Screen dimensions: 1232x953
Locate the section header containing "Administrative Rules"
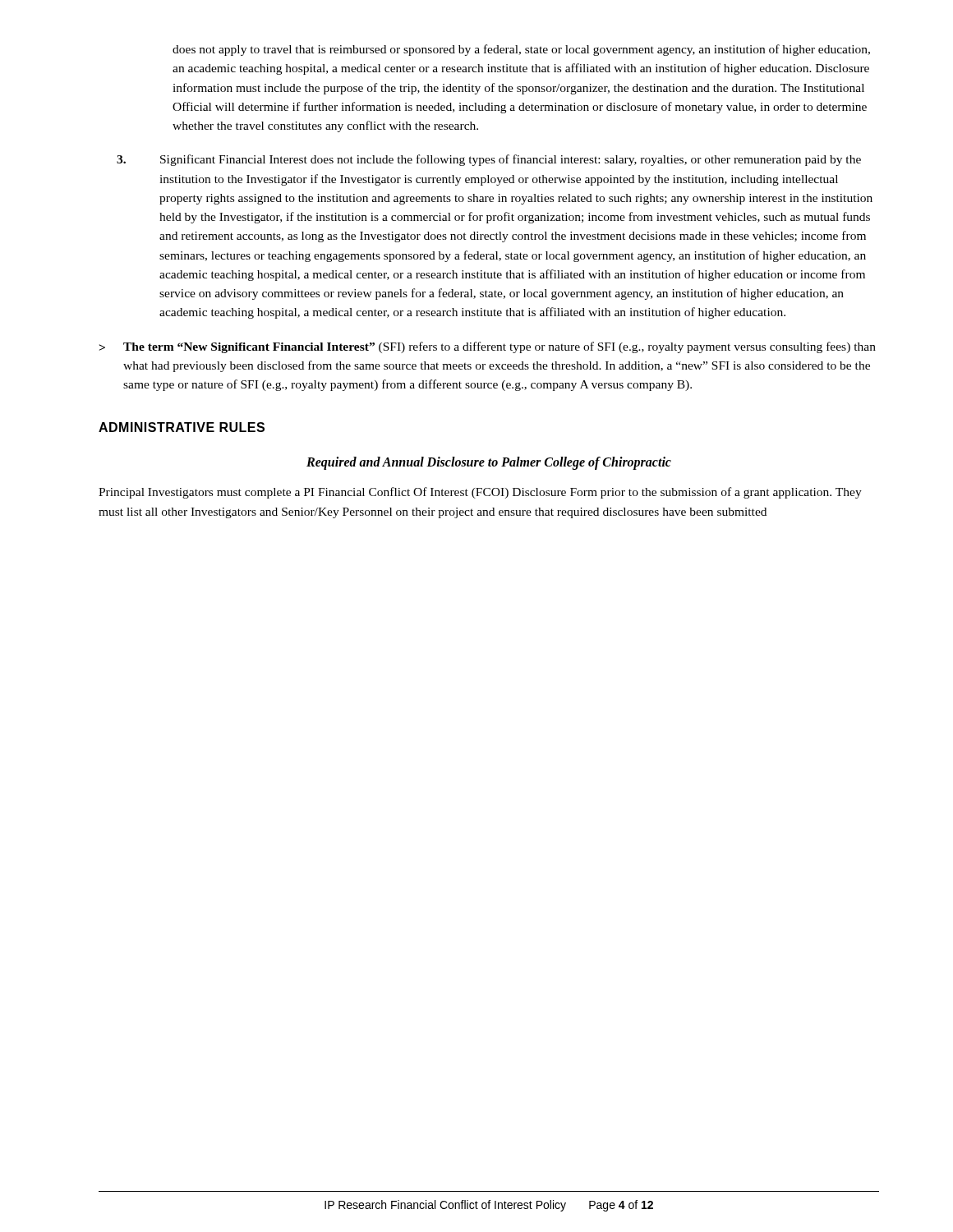(x=182, y=428)
